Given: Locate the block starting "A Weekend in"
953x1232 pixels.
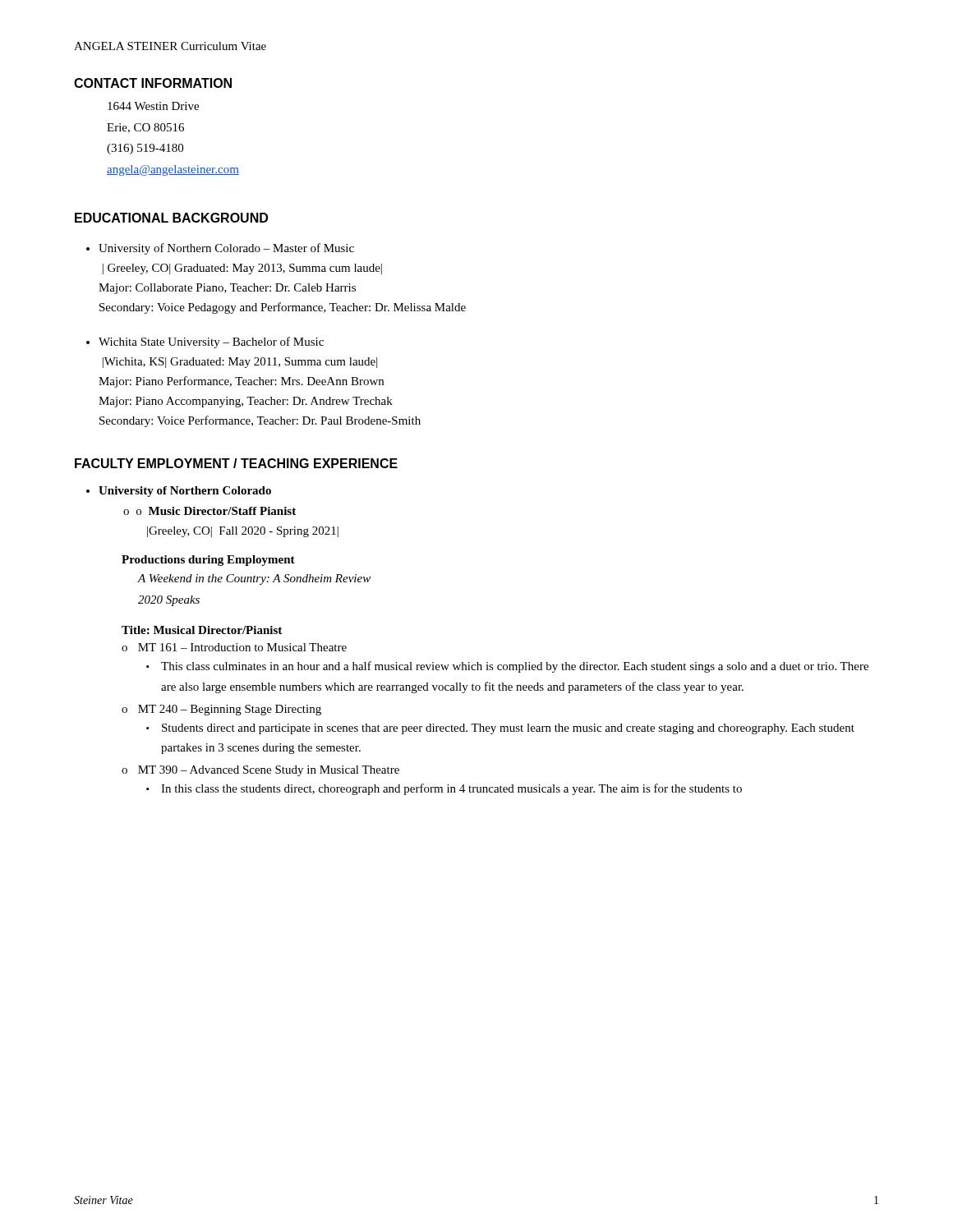Looking at the screenshot, I should tap(254, 589).
